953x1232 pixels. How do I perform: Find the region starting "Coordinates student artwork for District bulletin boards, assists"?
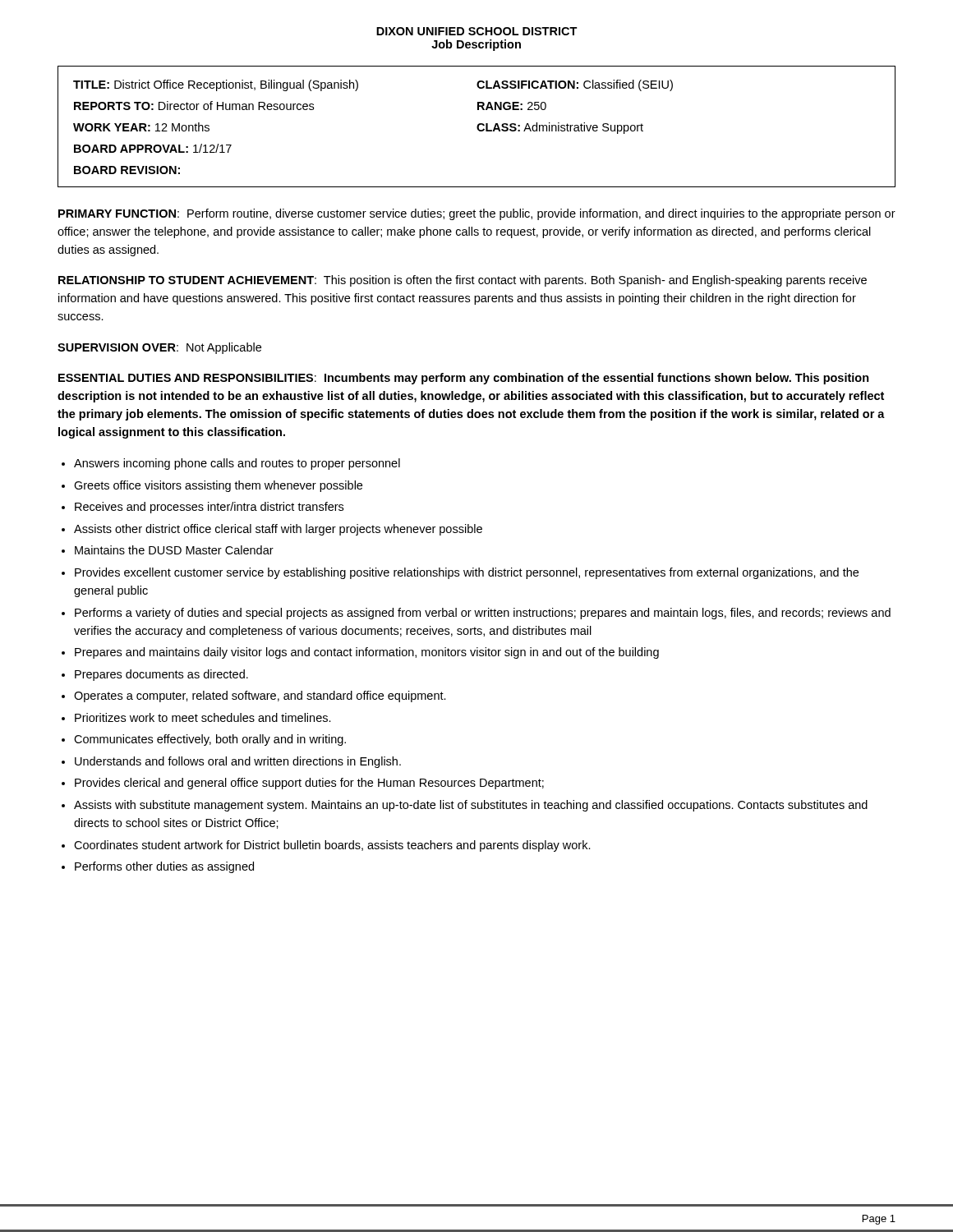333,845
